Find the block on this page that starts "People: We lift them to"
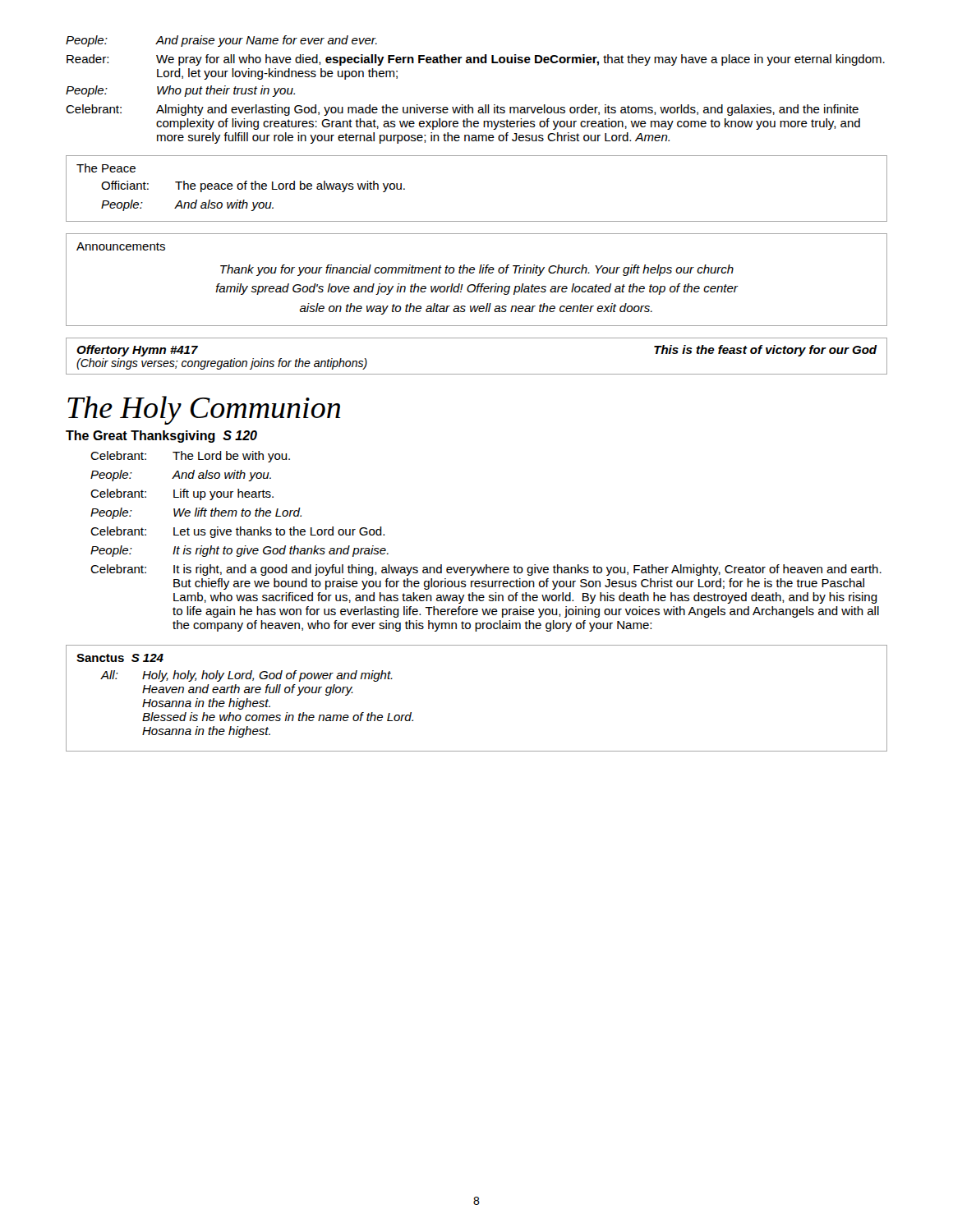953x1232 pixels. [x=196, y=513]
